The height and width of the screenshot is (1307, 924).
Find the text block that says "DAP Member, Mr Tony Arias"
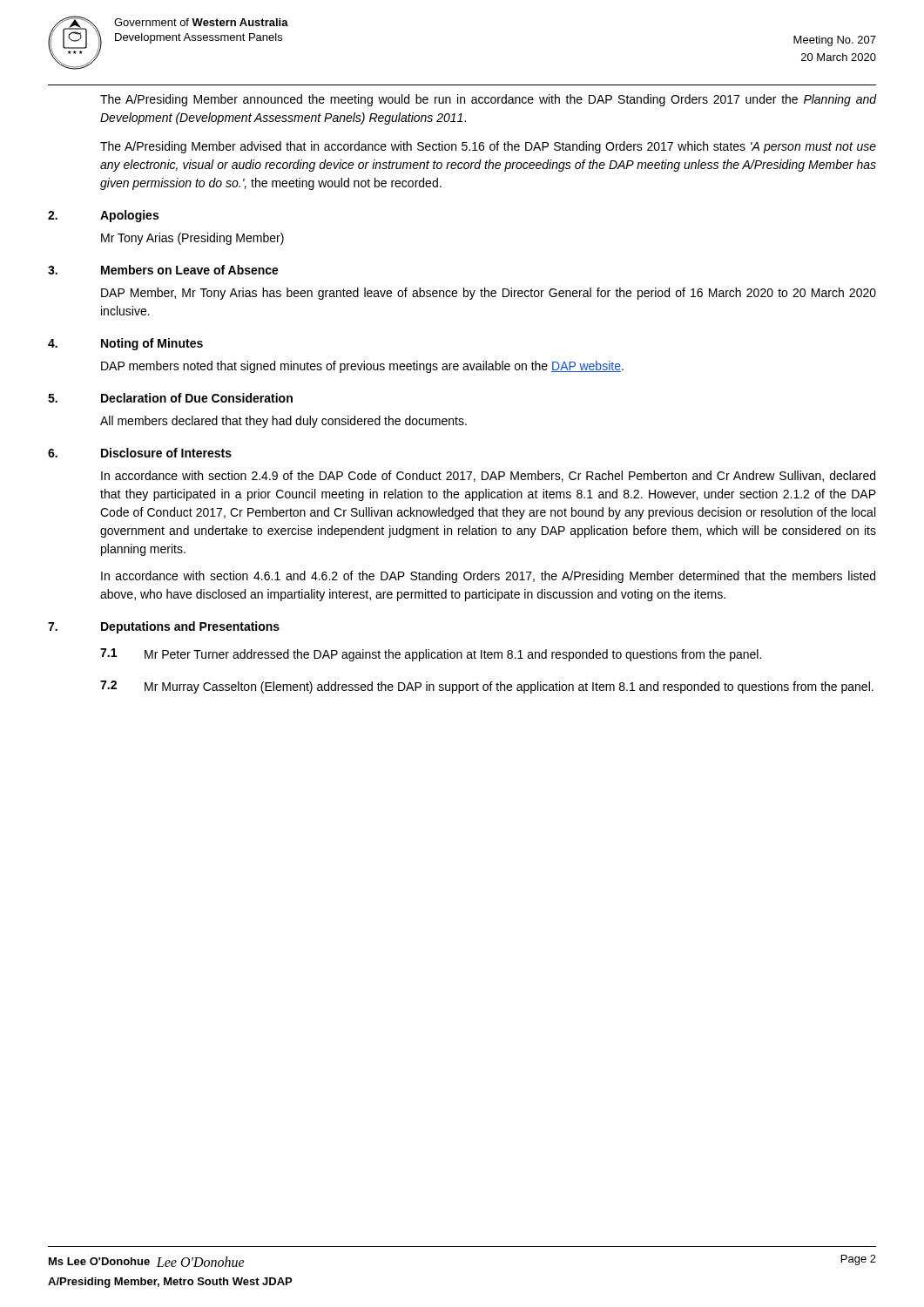pyautogui.click(x=488, y=302)
